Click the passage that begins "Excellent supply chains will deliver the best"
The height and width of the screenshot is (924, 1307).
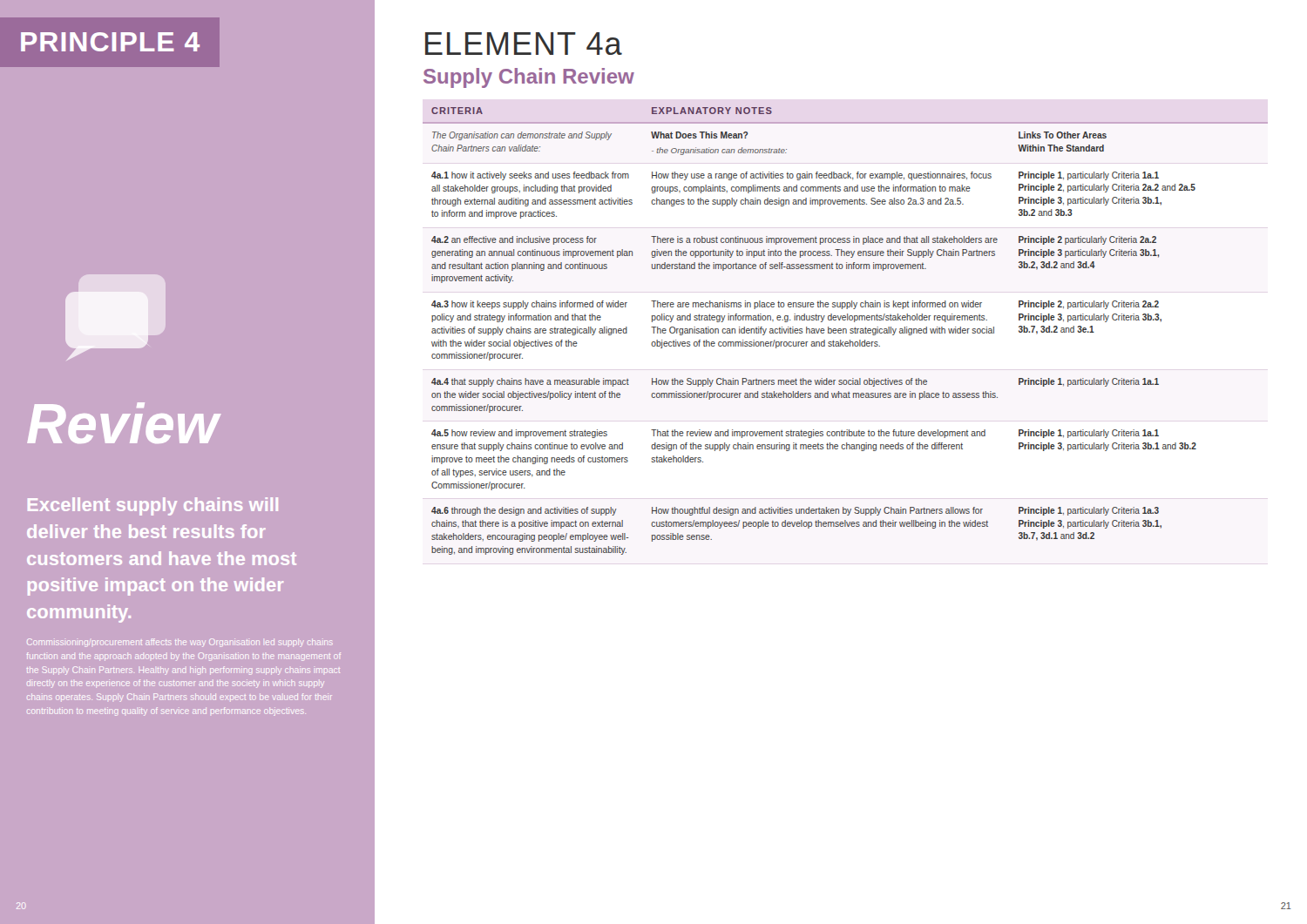pyautogui.click(x=161, y=558)
